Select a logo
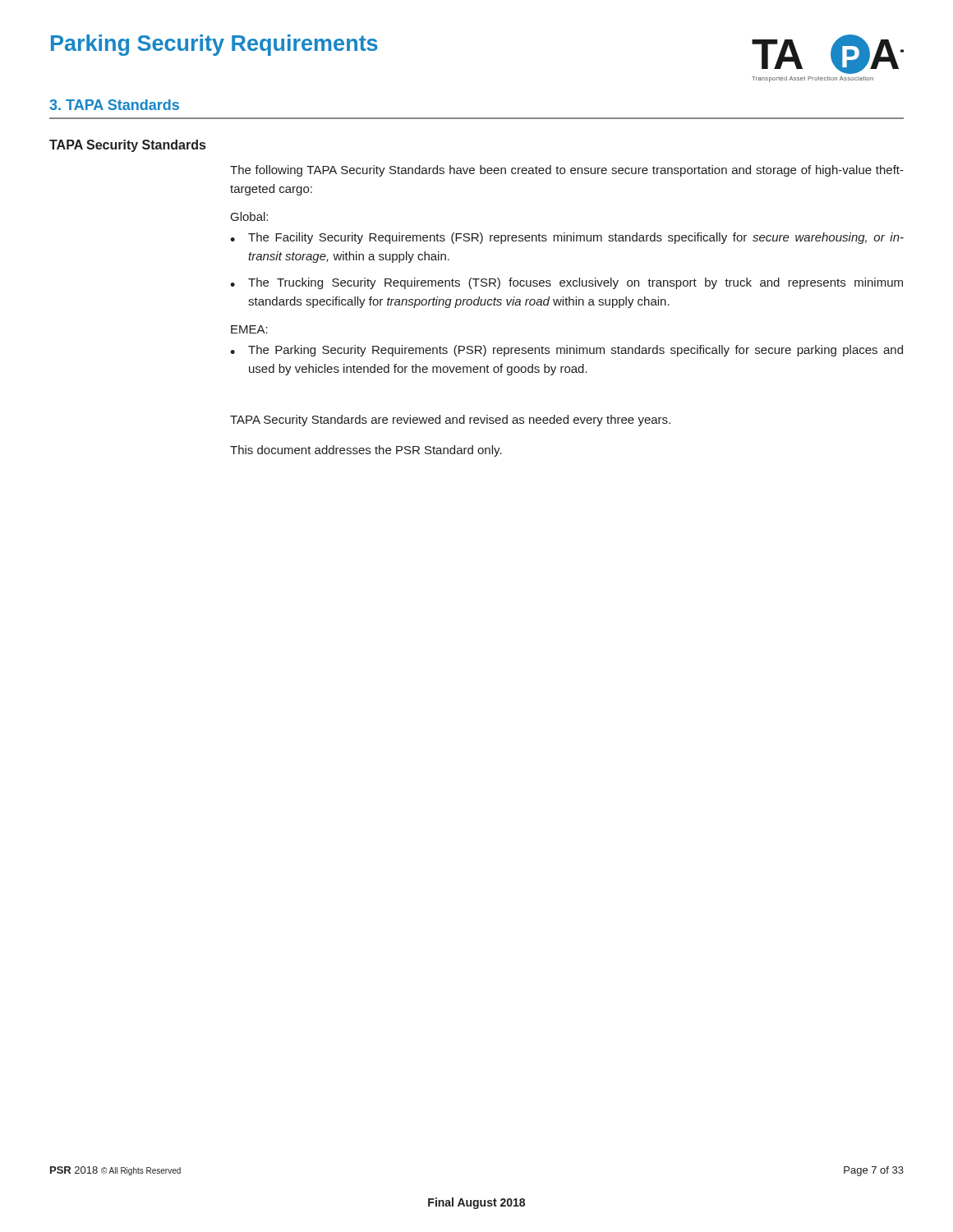The height and width of the screenshot is (1232, 953). tap(828, 58)
